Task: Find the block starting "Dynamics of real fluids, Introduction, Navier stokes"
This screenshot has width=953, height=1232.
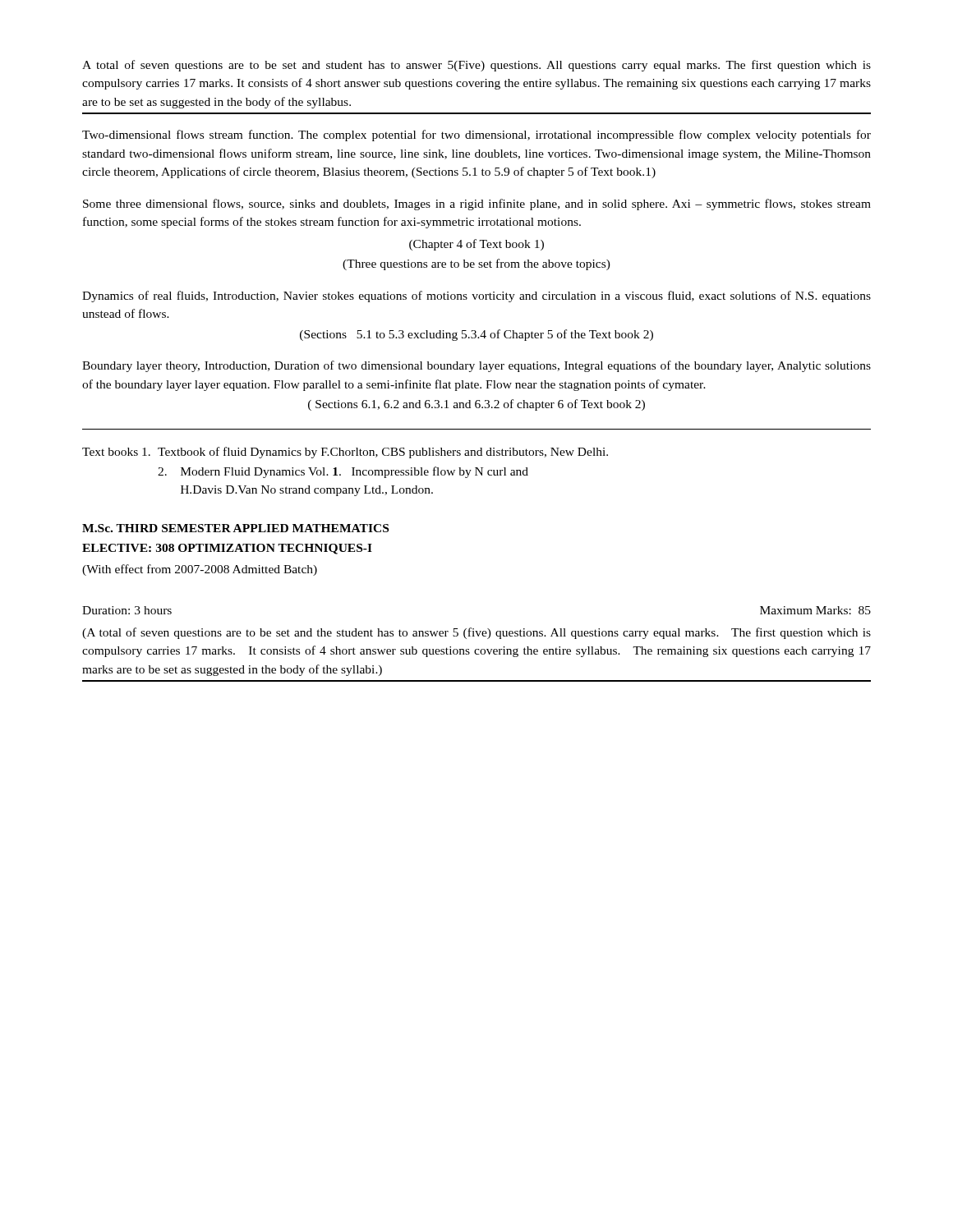Action: [476, 304]
